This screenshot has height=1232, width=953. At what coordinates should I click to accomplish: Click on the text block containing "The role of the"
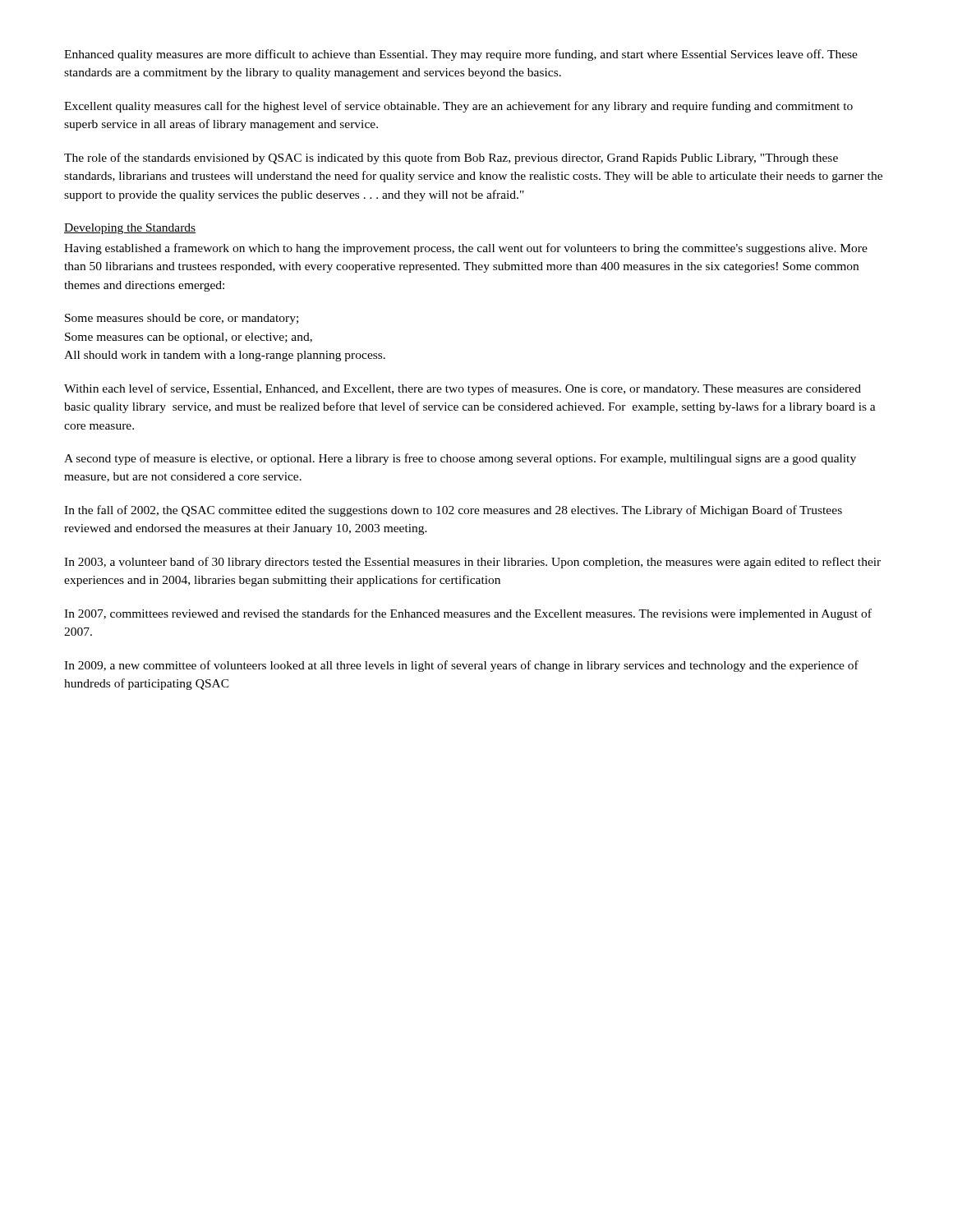click(x=473, y=176)
